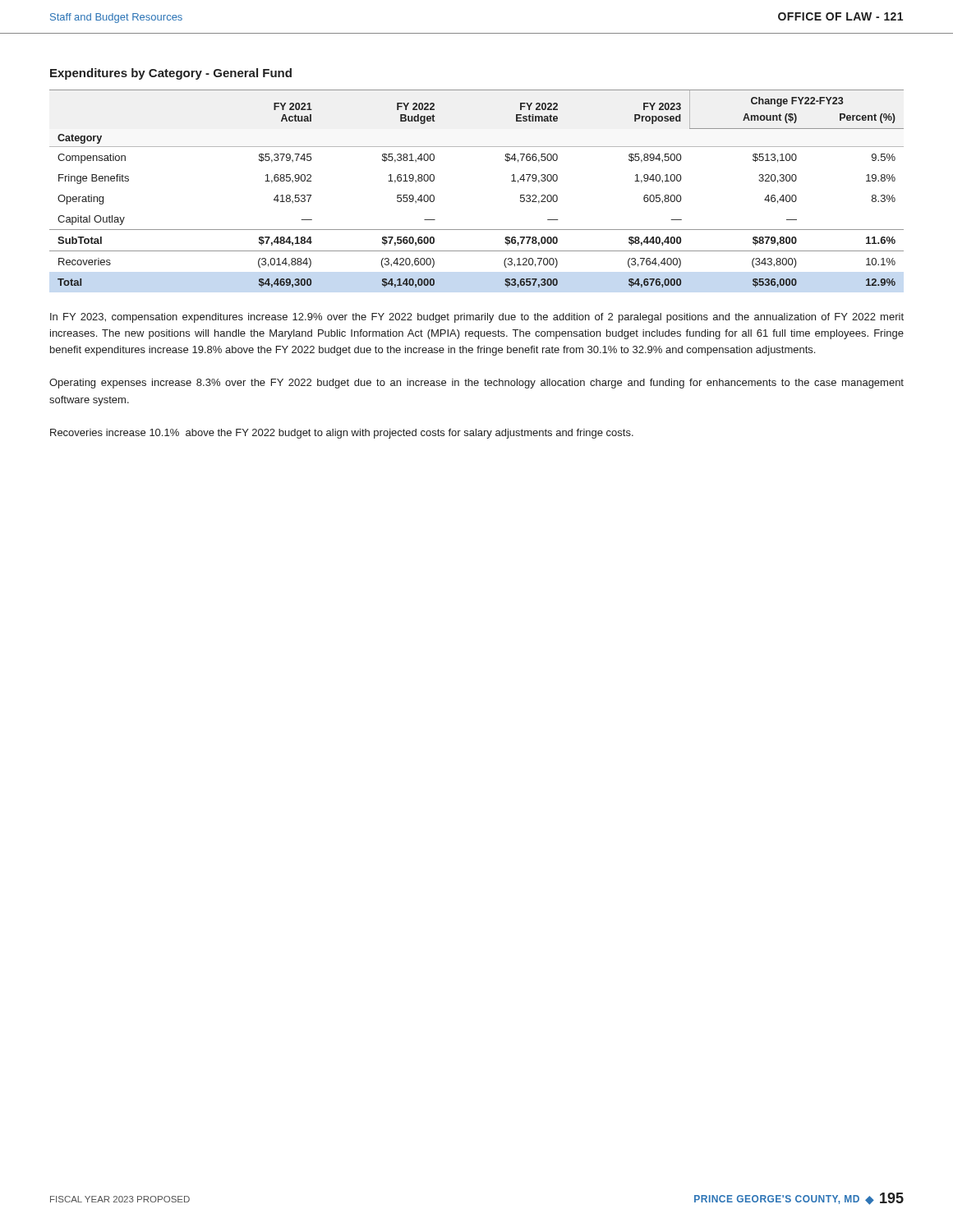The width and height of the screenshot is (953, 1232).
Task: Click on the region starting "In FY 2023, compensation expenditures increase 12.9%"
Action: [476, 333]
